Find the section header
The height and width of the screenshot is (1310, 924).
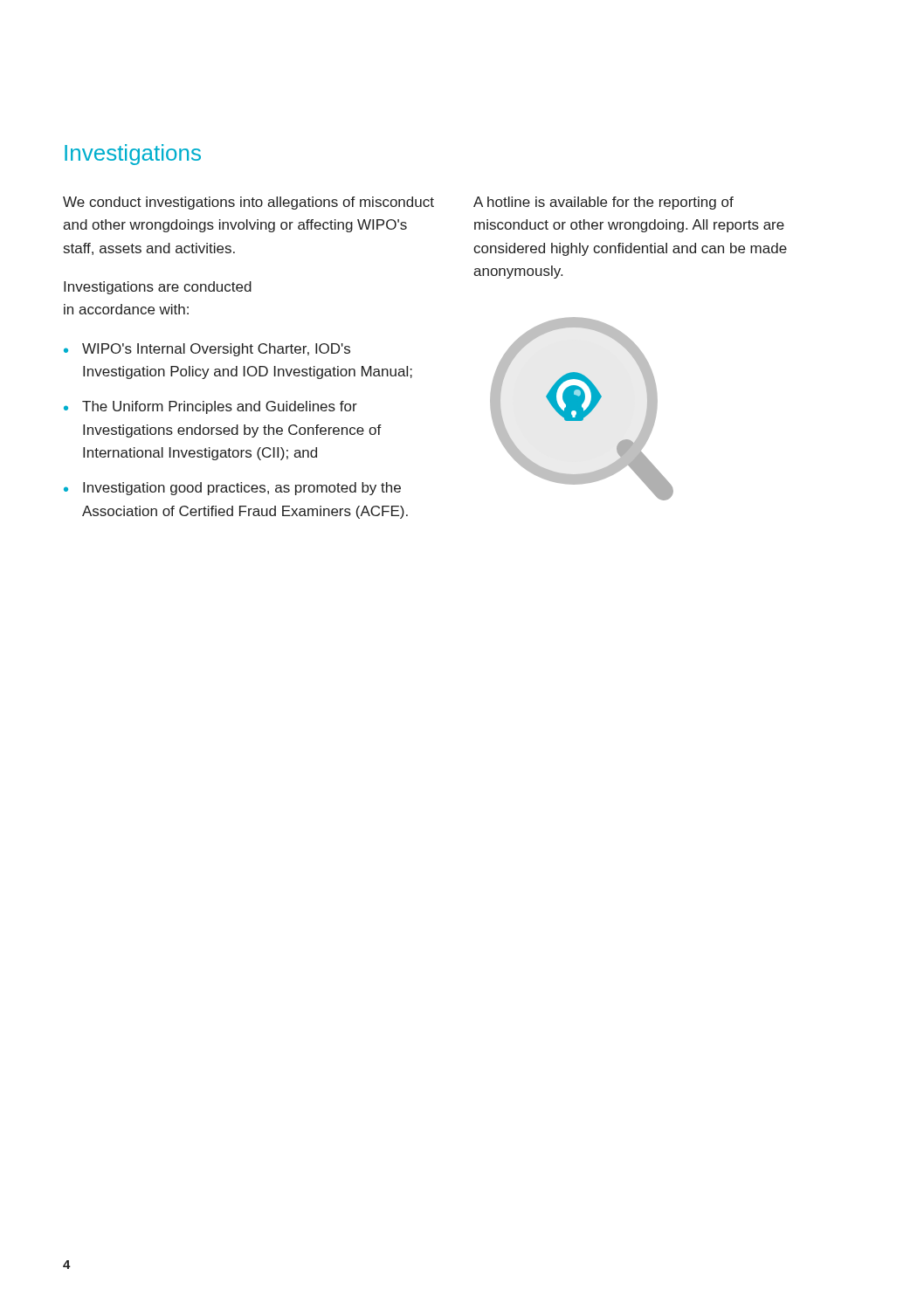click(465, 153)
